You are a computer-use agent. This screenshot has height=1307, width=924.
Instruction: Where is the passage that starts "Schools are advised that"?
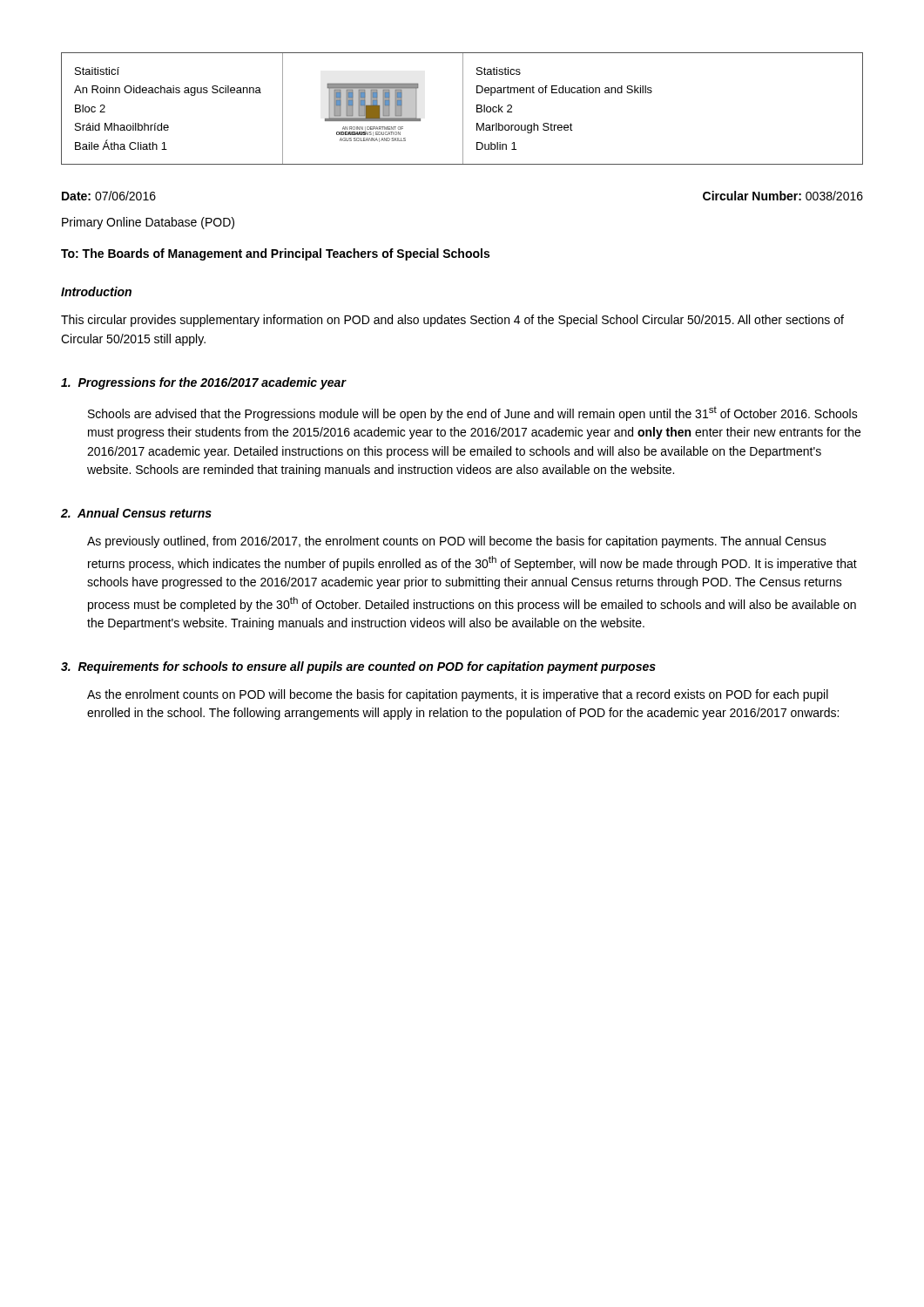tap(474, 440)
